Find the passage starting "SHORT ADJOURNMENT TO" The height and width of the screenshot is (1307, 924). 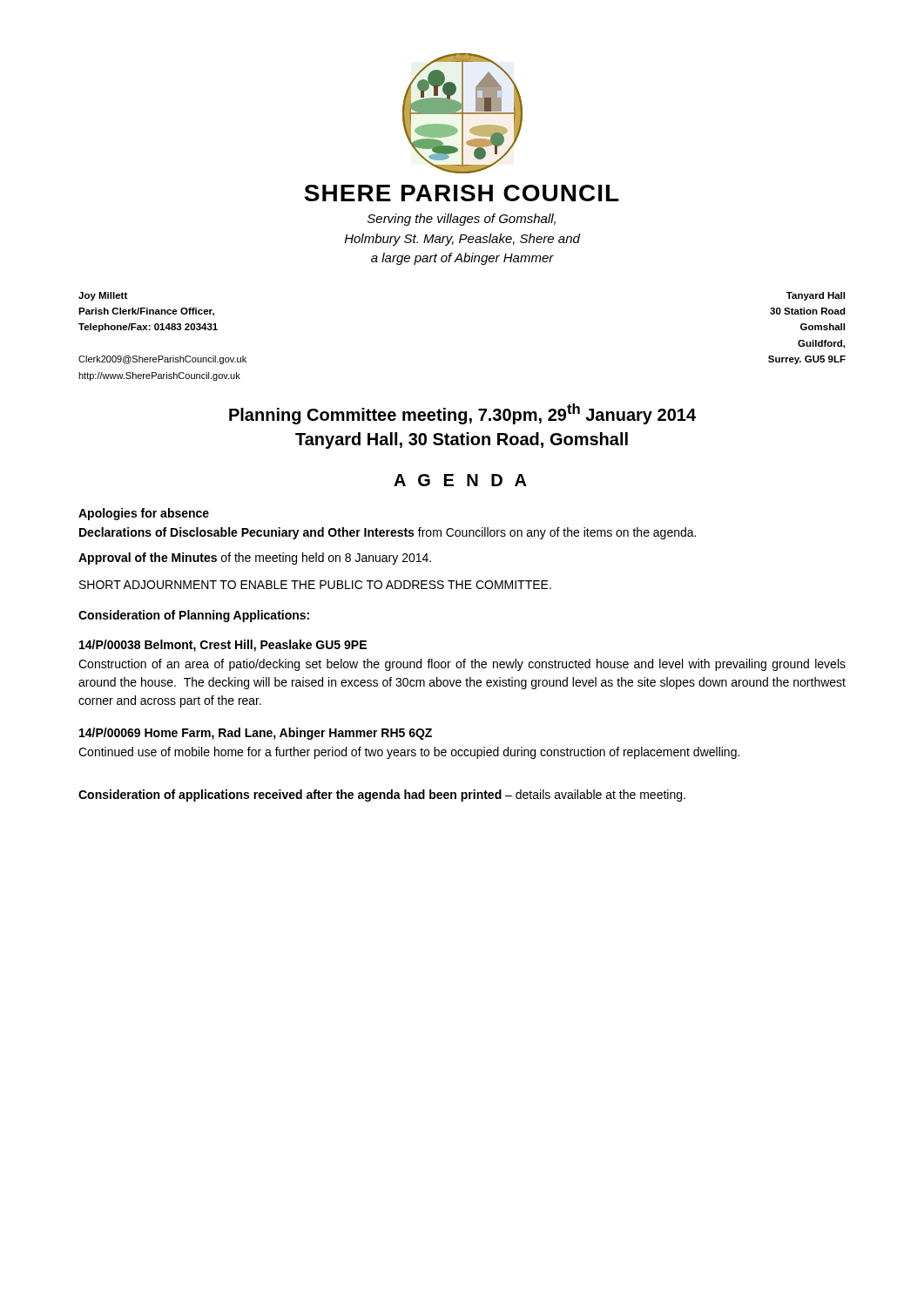tap(315, 585)
